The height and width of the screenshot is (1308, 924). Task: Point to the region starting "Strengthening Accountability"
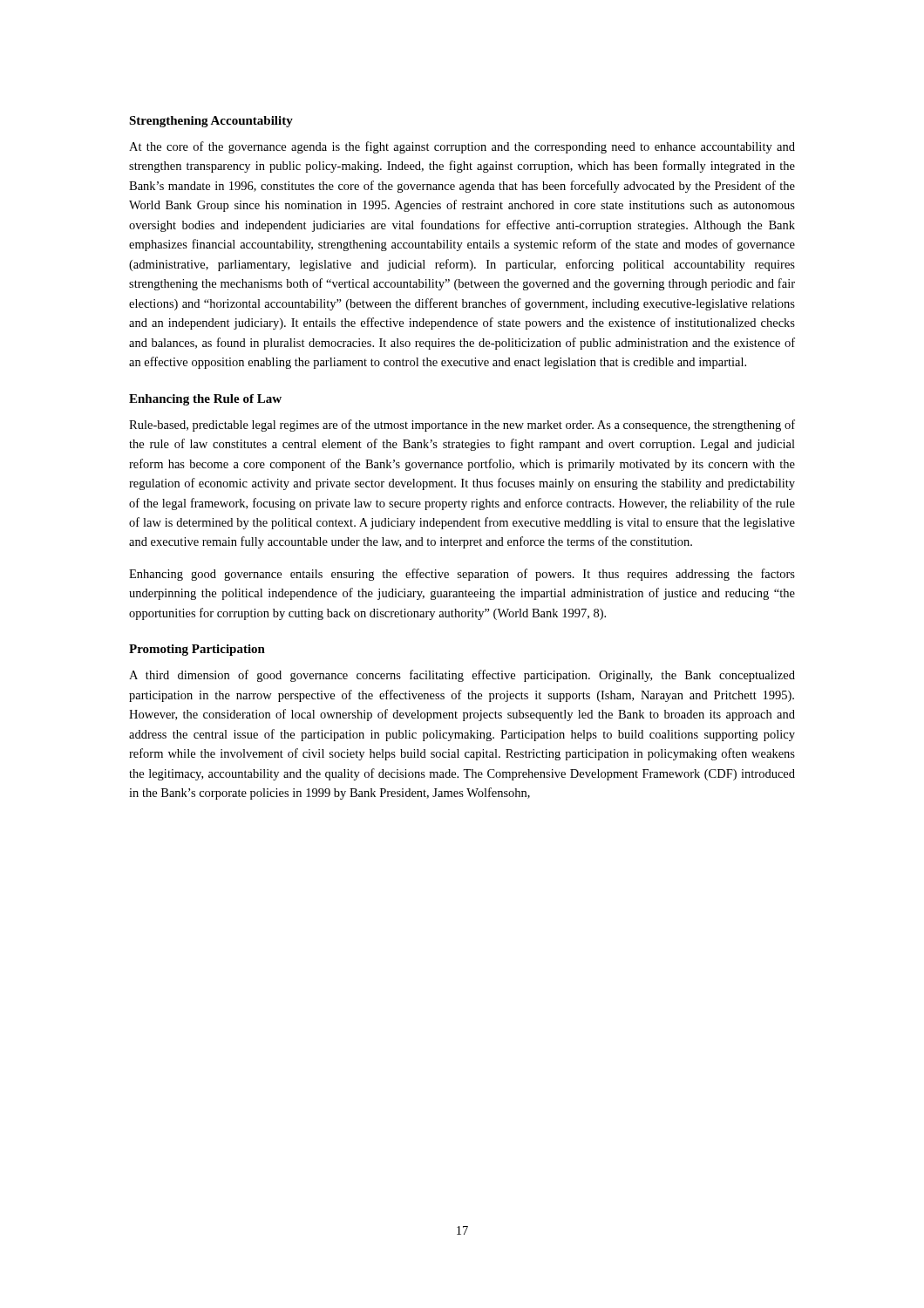(x=211, y=120)
